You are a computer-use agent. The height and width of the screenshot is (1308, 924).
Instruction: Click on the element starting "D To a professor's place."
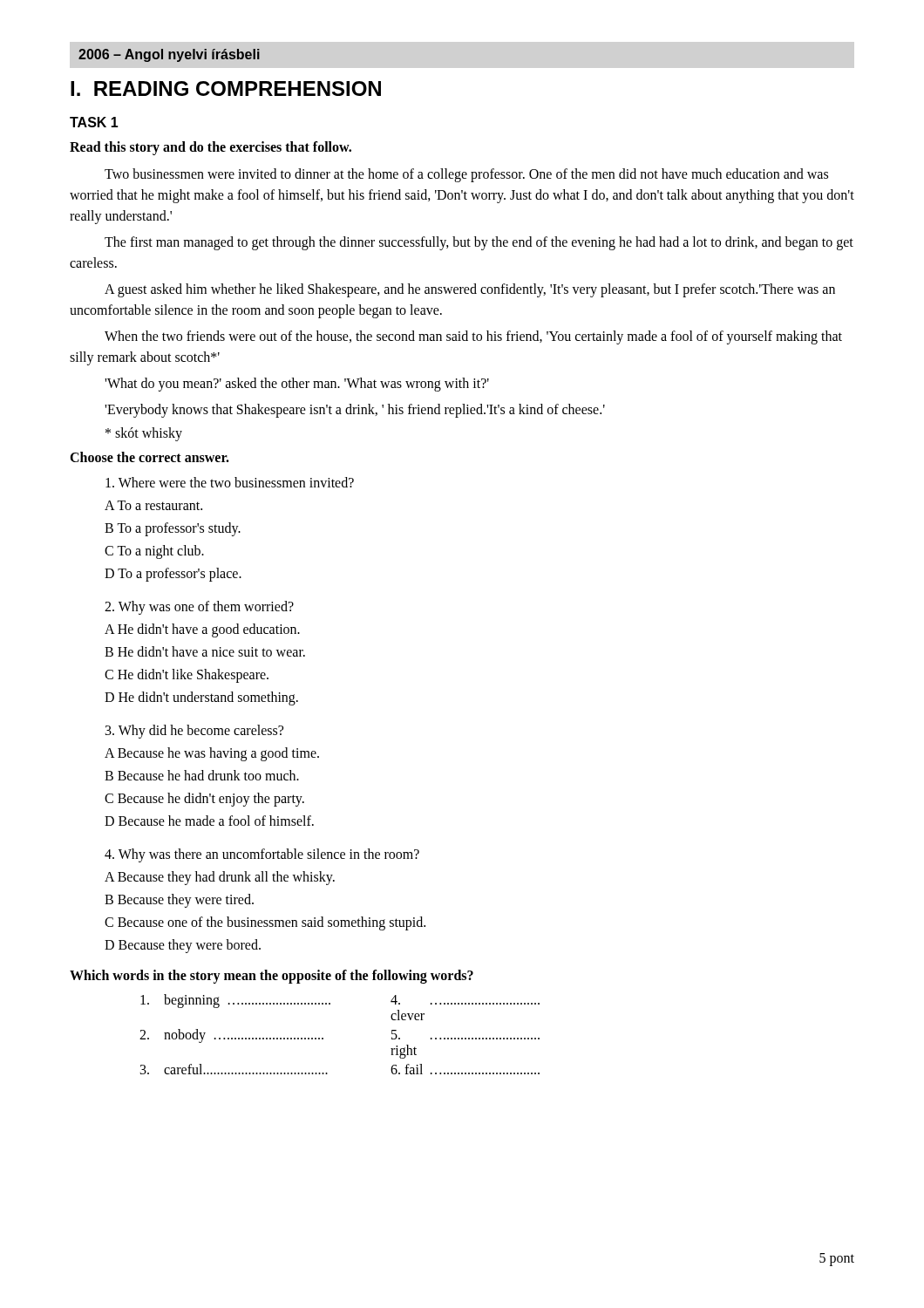(173, 573)
